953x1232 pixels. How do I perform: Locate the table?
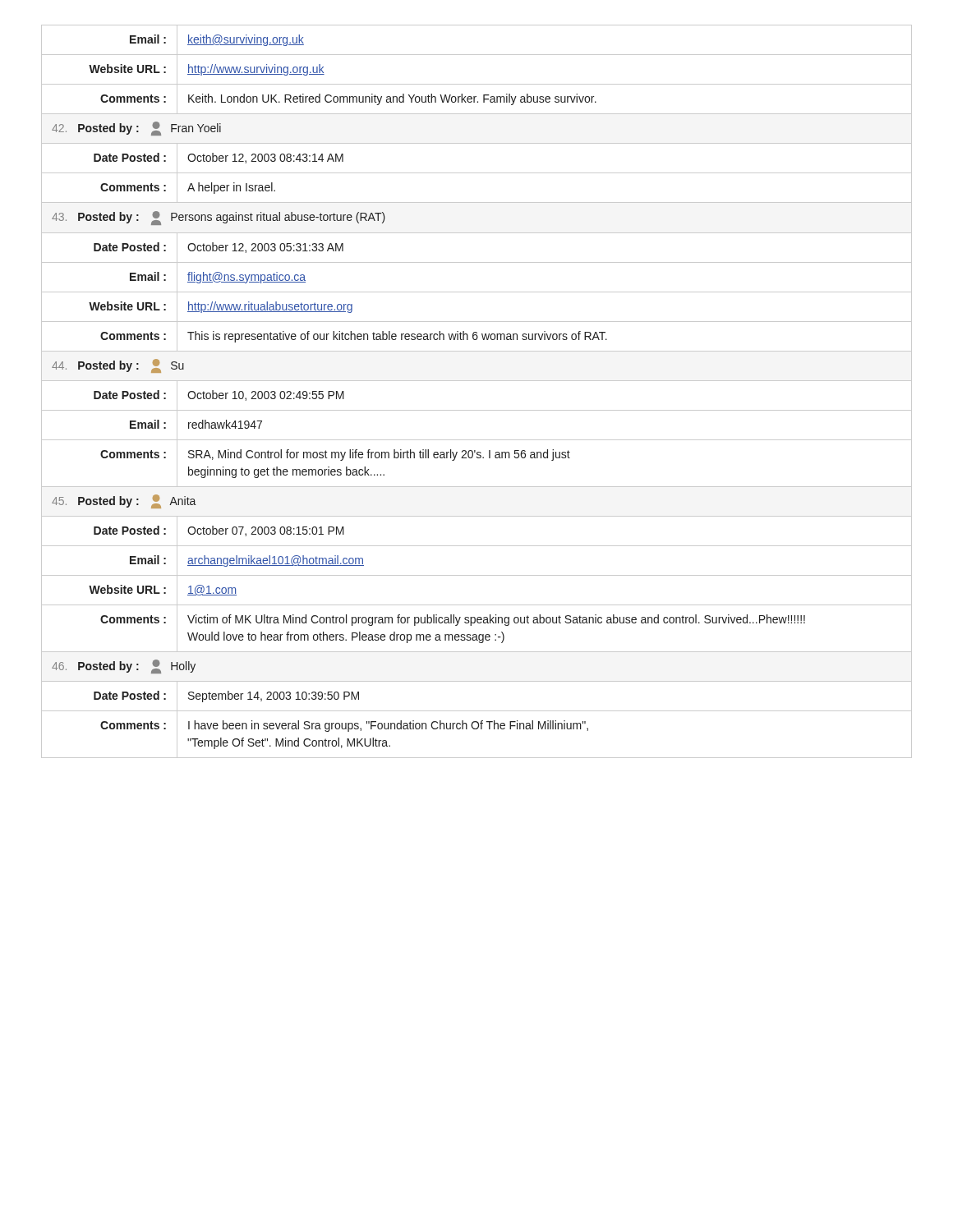tap(476, 392)
